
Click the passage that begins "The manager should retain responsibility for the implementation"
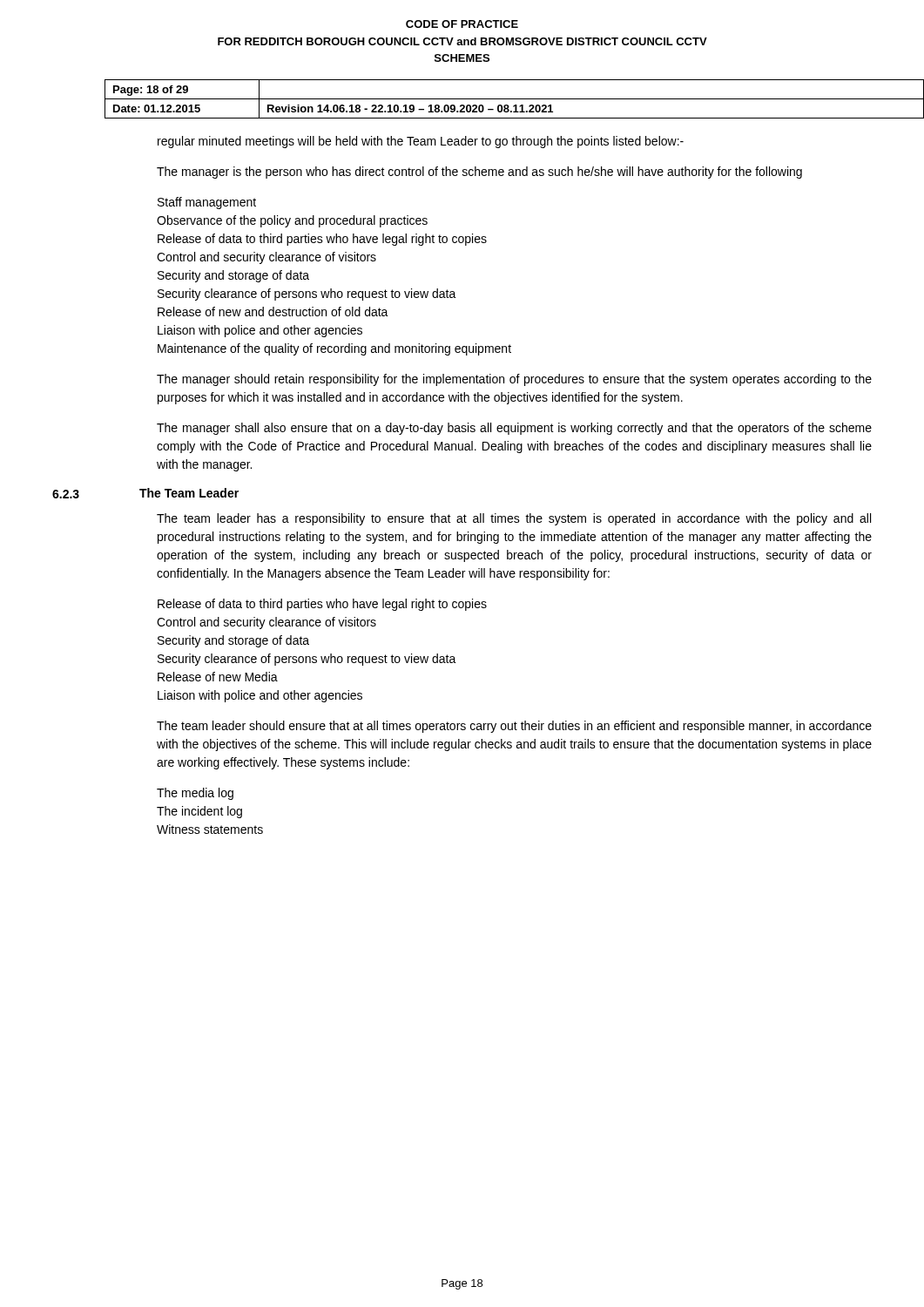click(x=514, y=388)
